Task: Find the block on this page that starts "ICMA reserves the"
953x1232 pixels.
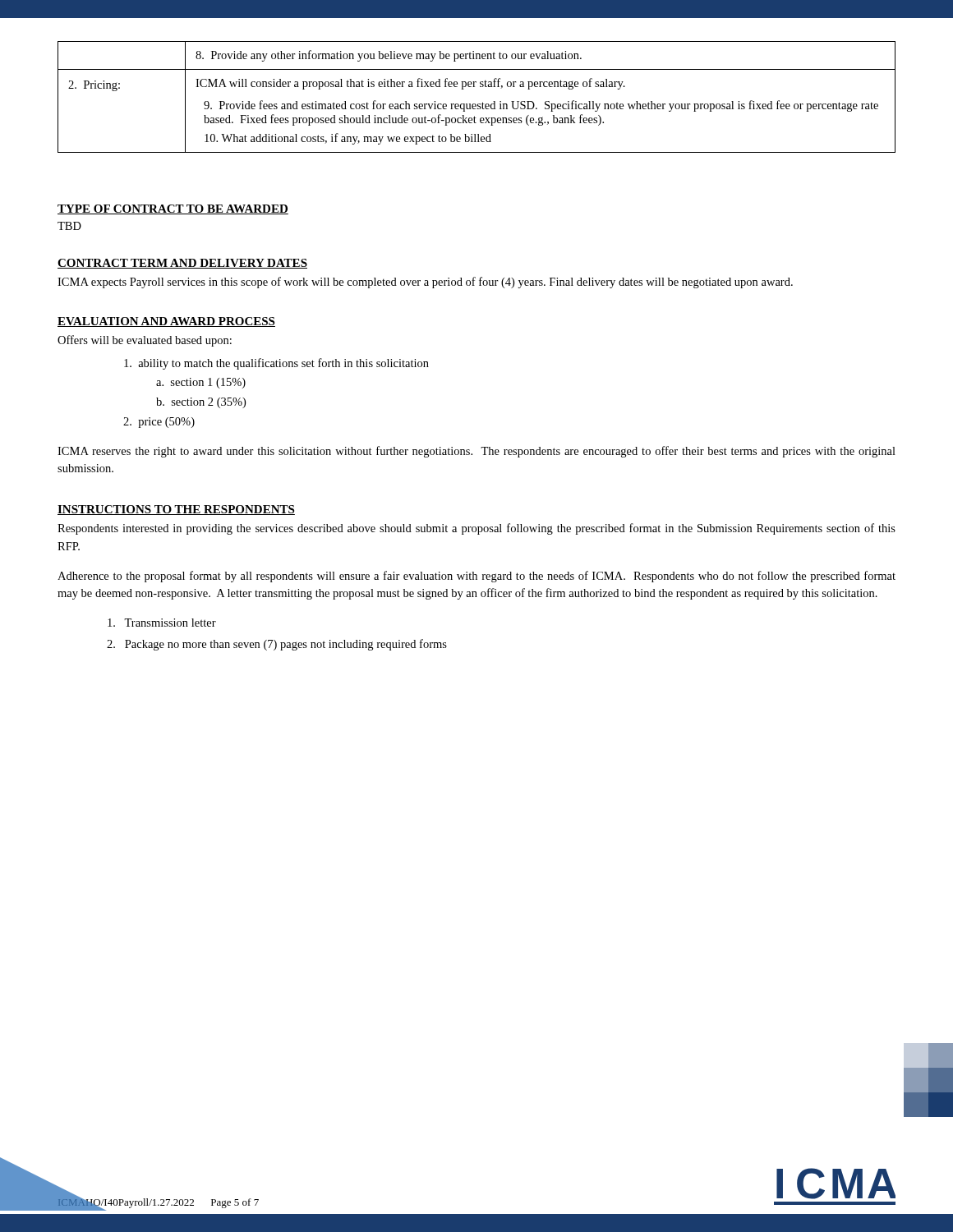Action: 476,459
